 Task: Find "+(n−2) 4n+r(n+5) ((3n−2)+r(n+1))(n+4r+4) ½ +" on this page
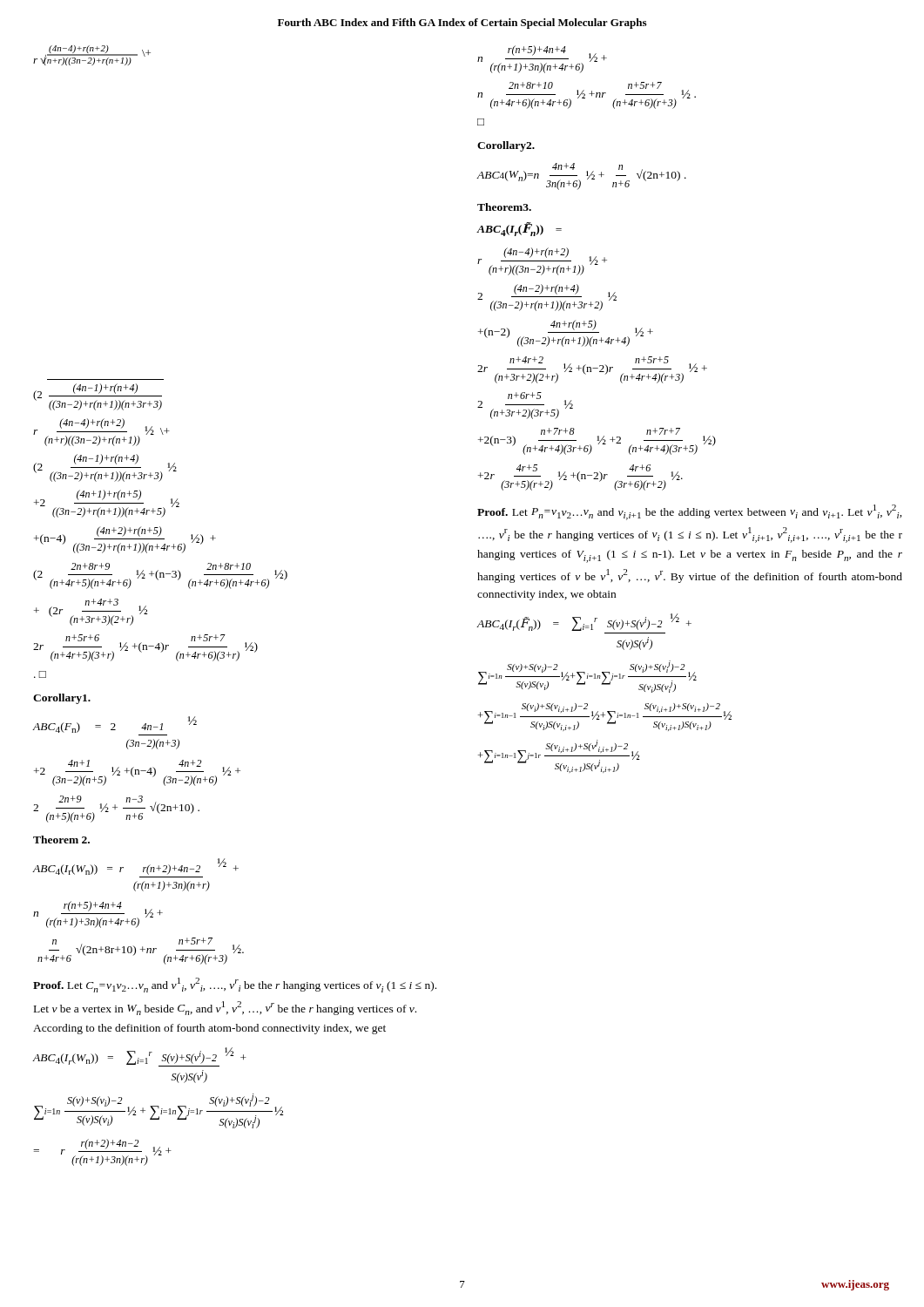point(565,333)
